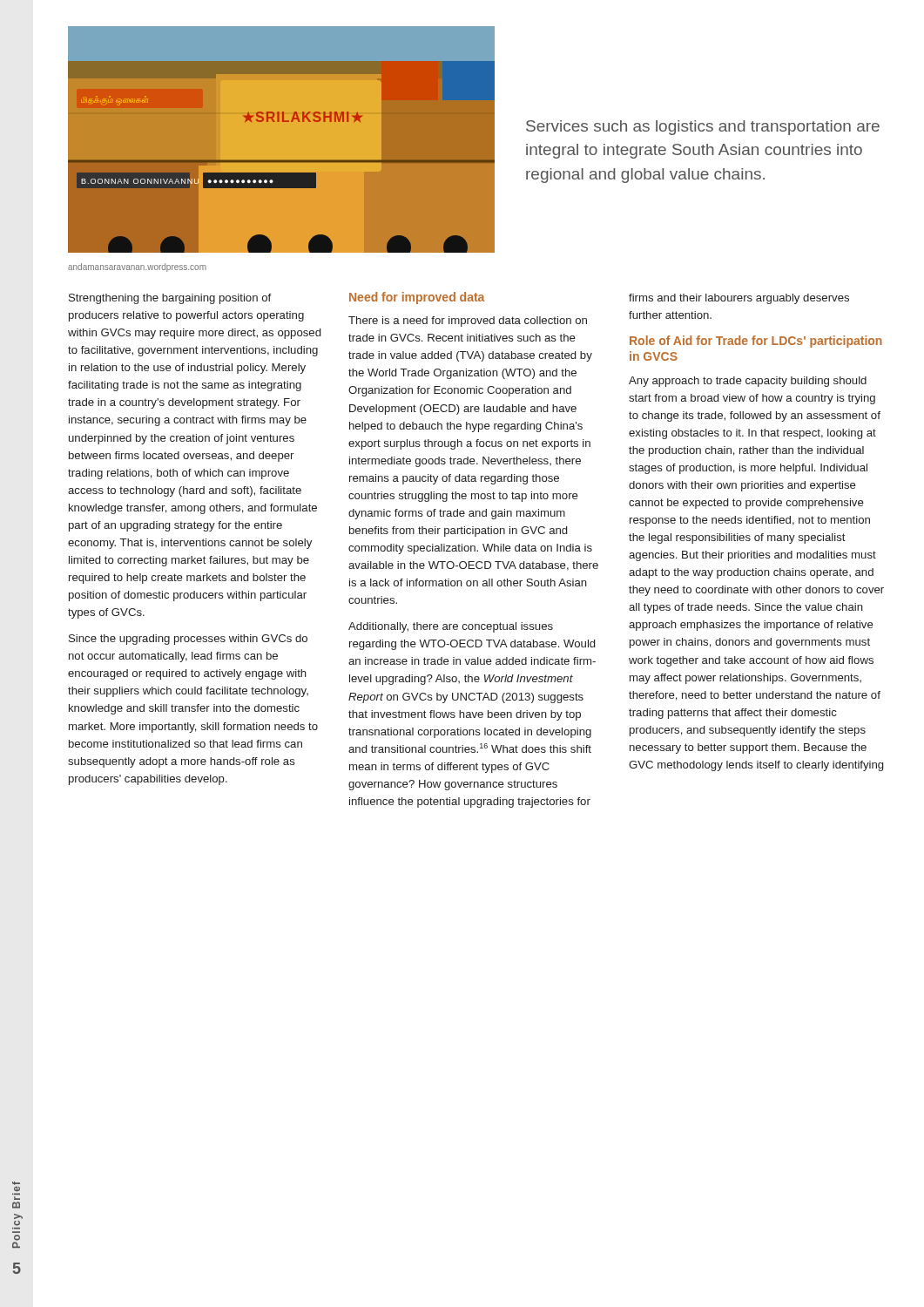Select the element starting "There is a need for improved"
Image resolution: width=924 pixels, height=1307 pixels.
coord(473,460)
